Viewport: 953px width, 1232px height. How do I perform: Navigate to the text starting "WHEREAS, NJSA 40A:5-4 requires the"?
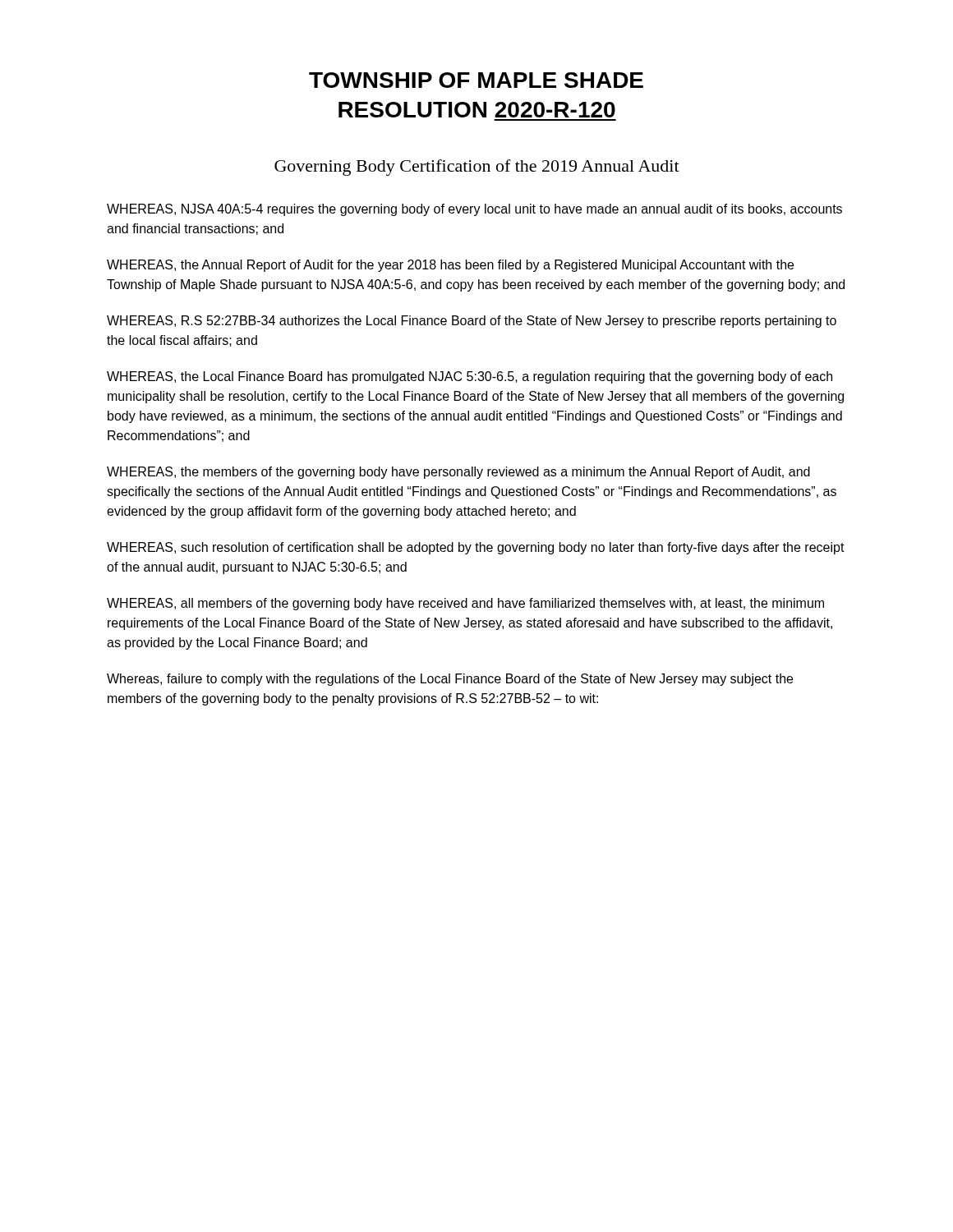tap(475, 219)
